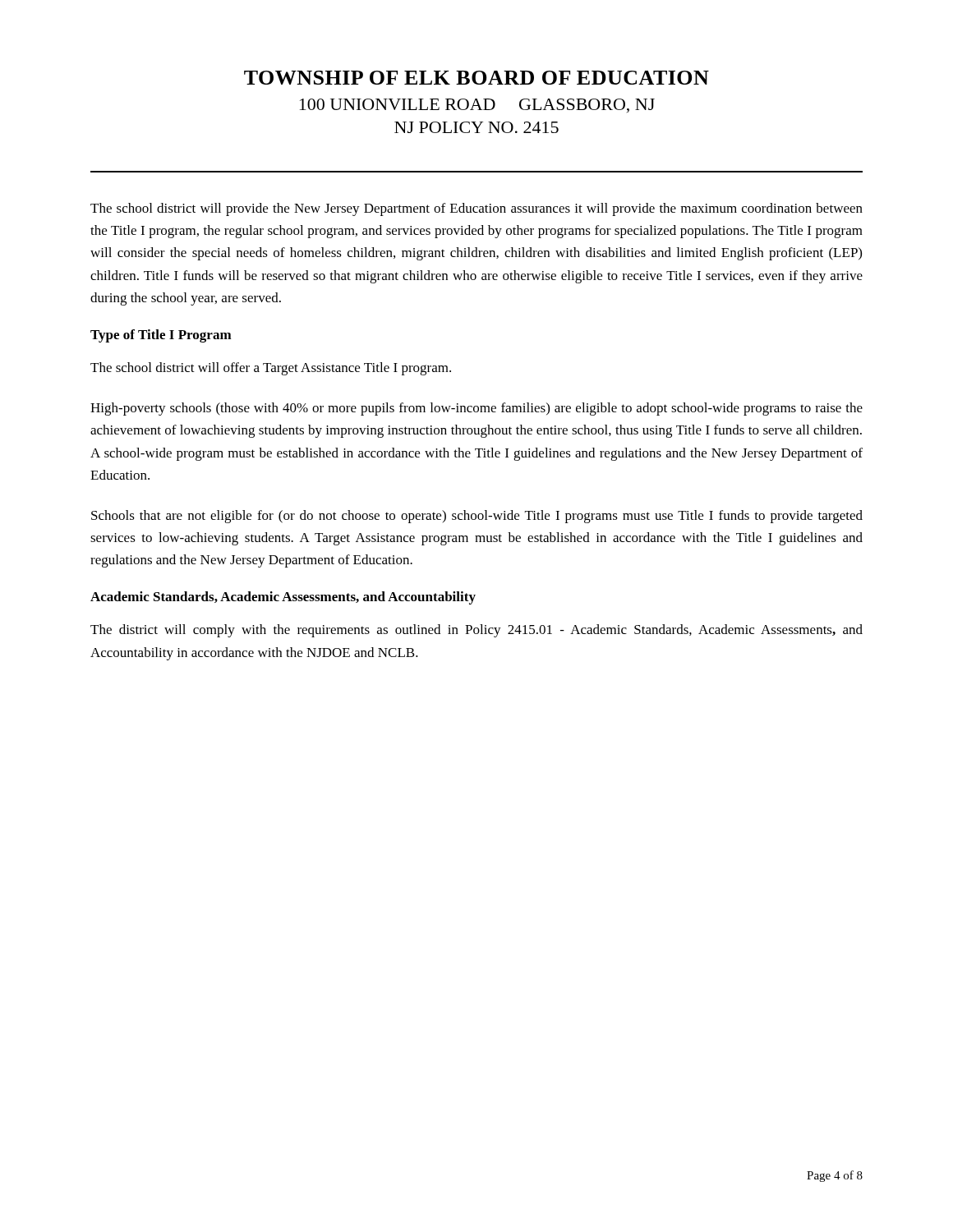953x1232 pixels.
Task: Point to the block beginning "Schools that are"
Action: coord(476,538)
